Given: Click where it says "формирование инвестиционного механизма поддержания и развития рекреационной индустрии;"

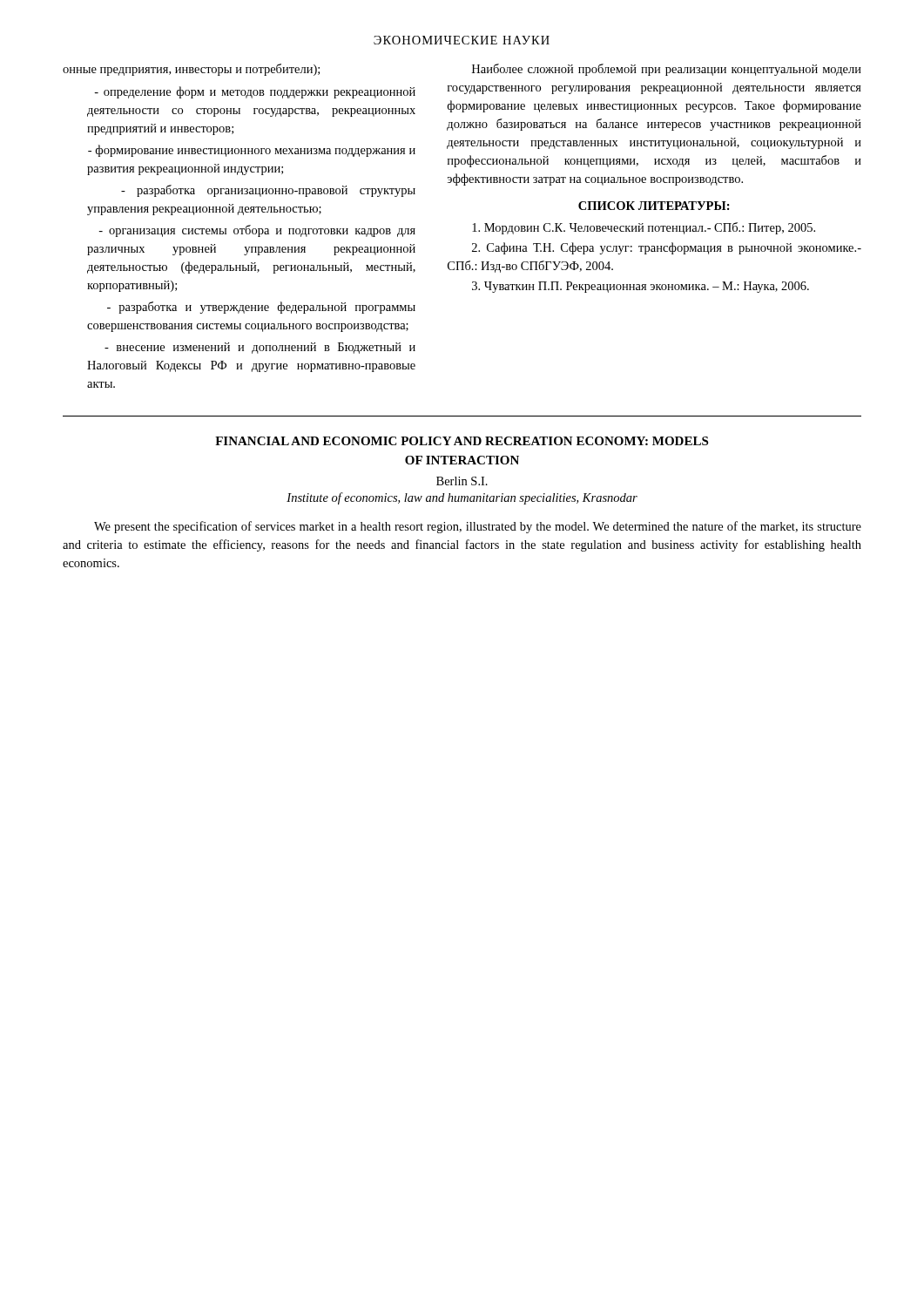Looking at the screenshot, I should 245,159.
